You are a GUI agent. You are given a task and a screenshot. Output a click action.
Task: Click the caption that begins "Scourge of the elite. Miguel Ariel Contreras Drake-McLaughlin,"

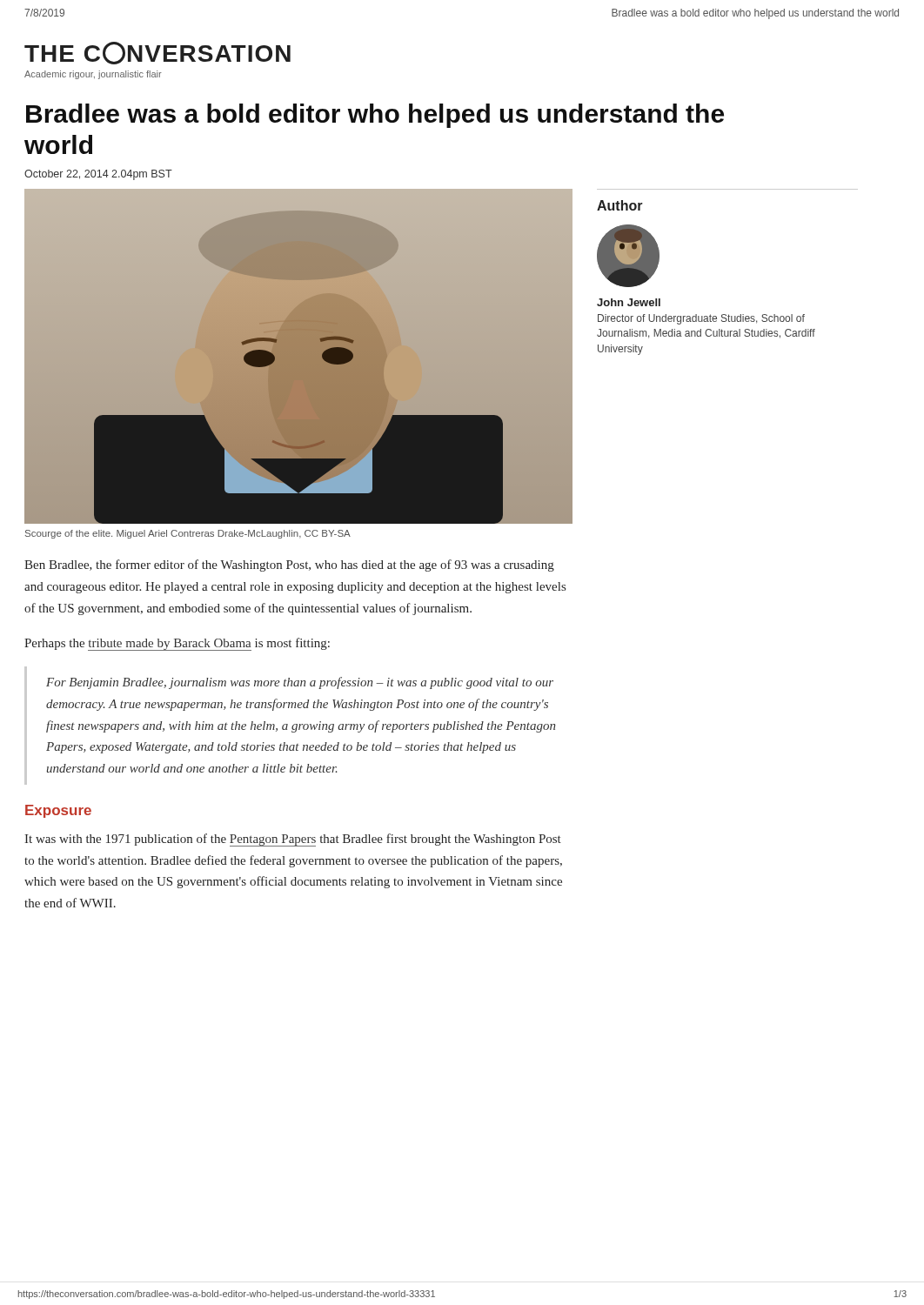click(187, 533)
